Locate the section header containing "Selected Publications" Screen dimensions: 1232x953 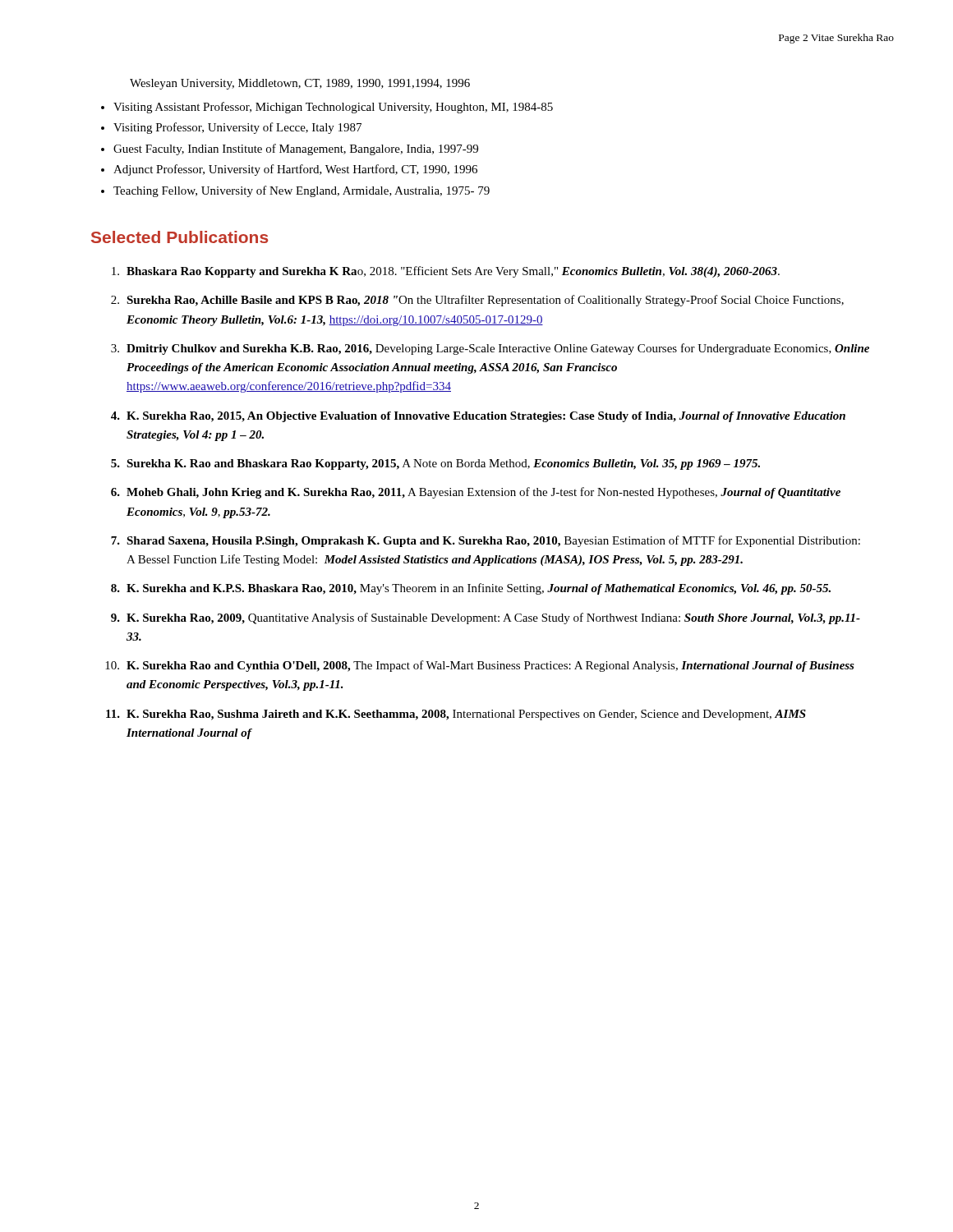pyautogui.click(x=180, y=237)
